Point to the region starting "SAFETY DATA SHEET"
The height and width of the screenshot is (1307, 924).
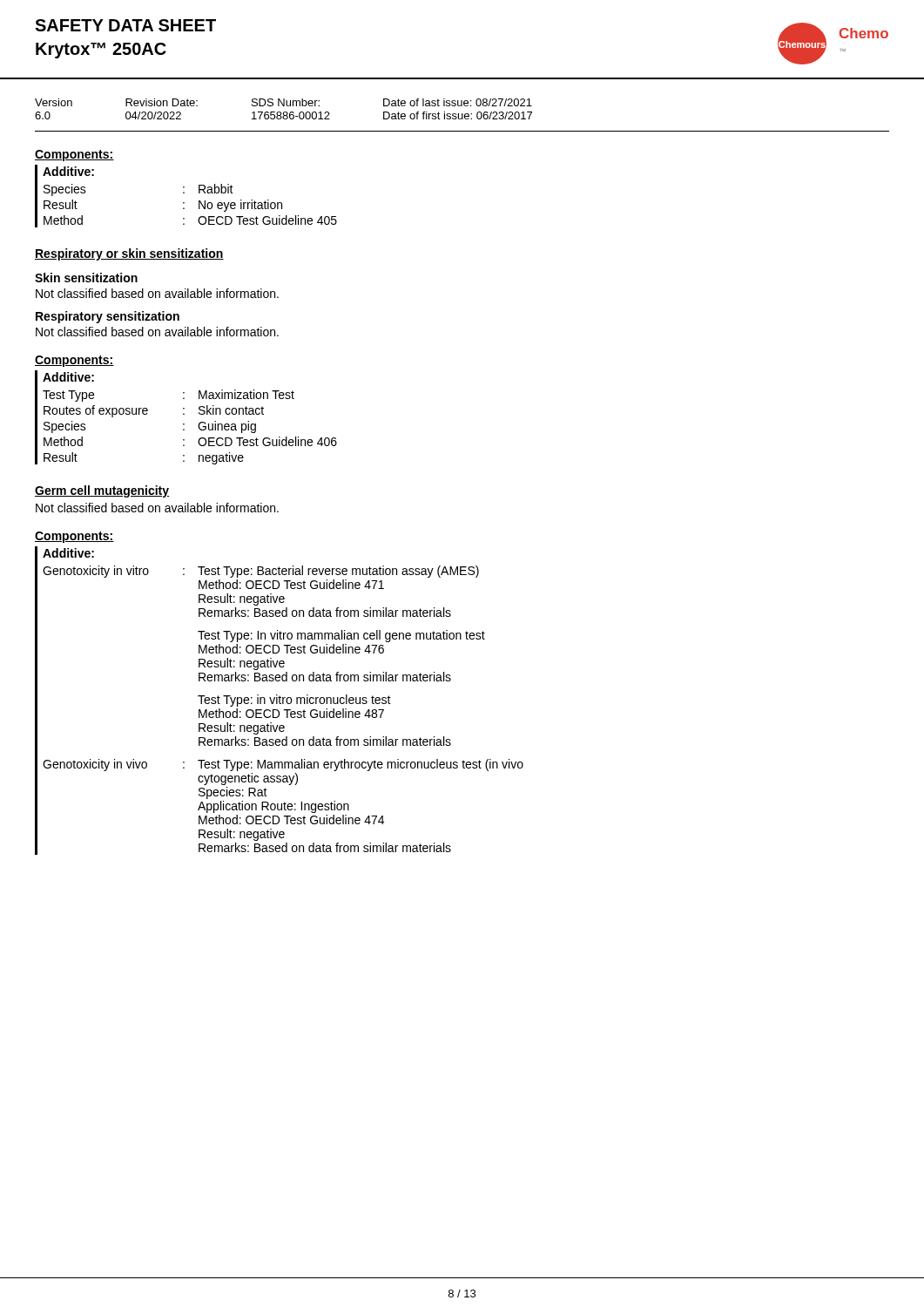pos(125,25)
